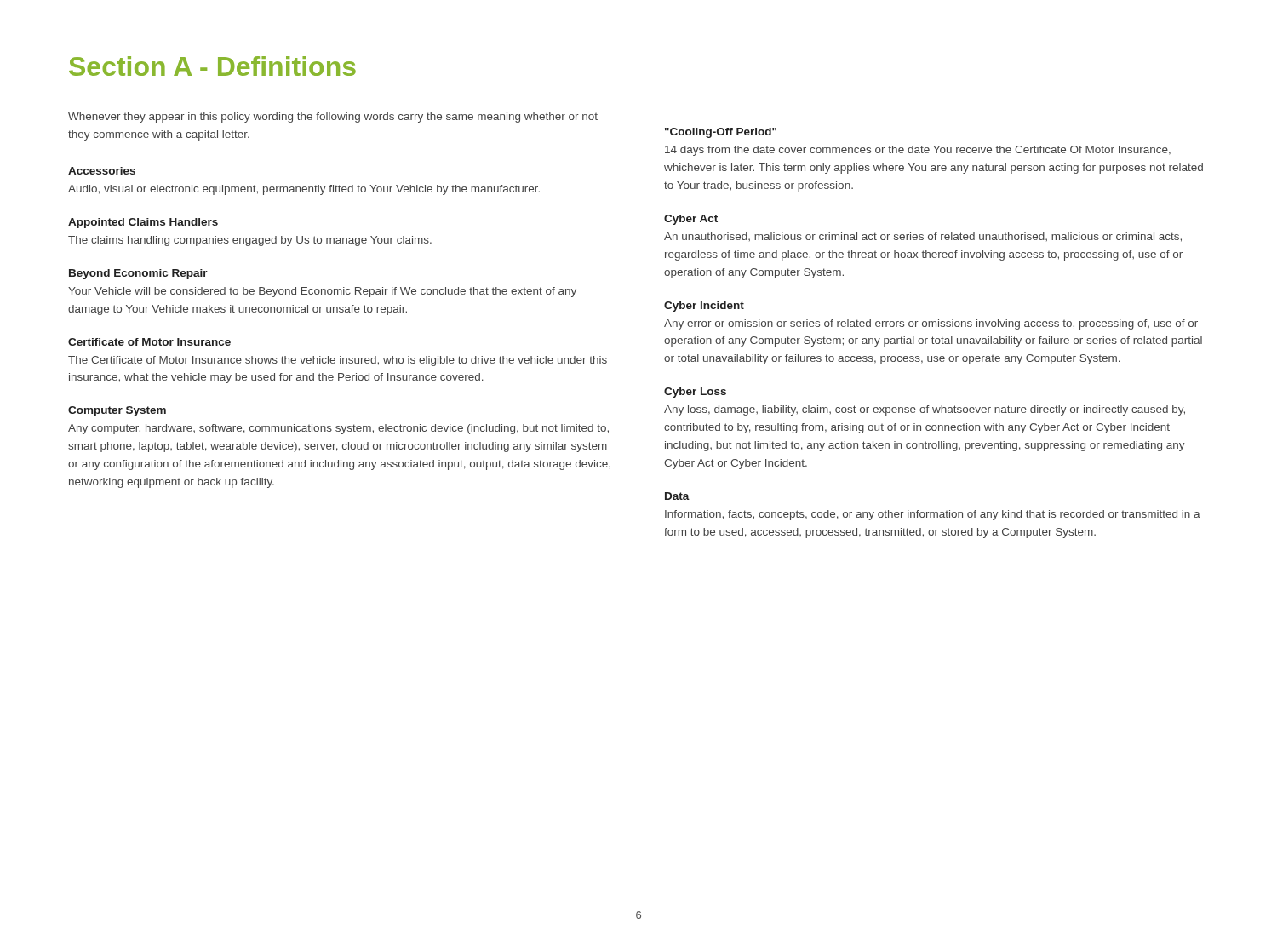Viewport: 1277px width, 952px height.
Task: Select the element starting "Any loss, damage, liability, claim,"
Action: click(x=925, y=436)
